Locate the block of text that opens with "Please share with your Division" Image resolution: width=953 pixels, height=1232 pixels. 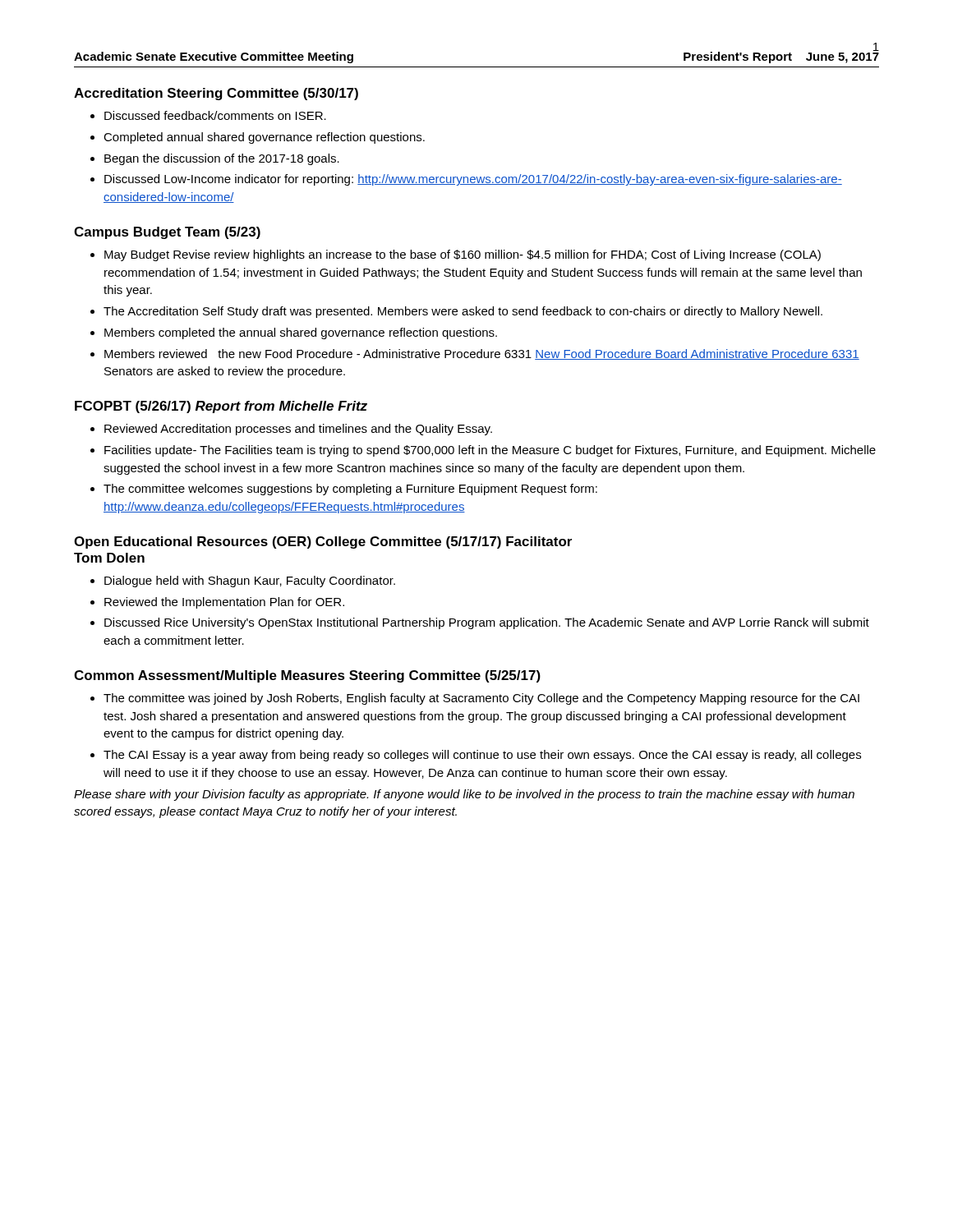(464, 802)
